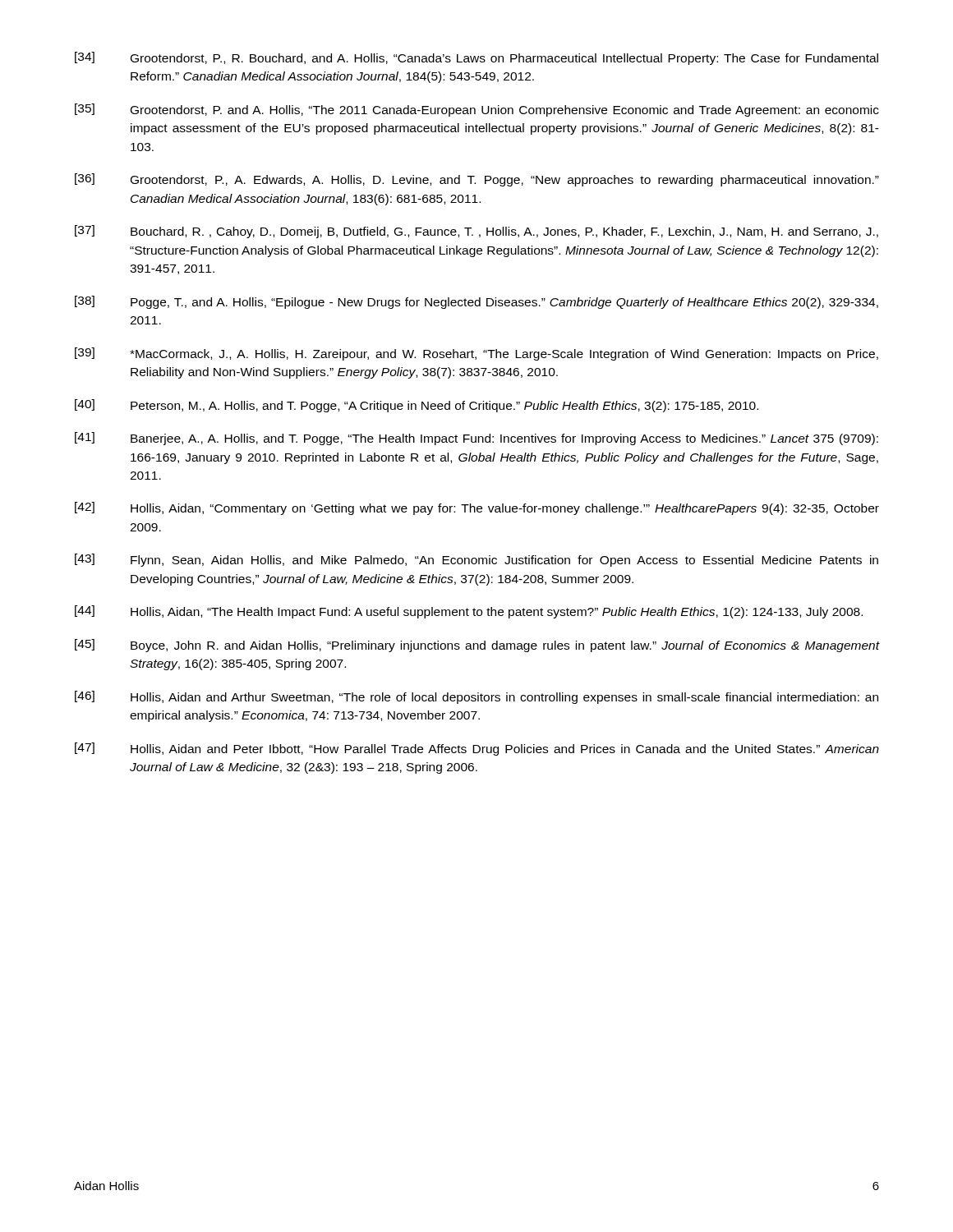The width and height of the screenshot is (953, 1232).
Task: Find the list item that reads "[37] Bouchard, R. , Cahoy, D., Domeij, B,"
Action: [x=476, y=251]
